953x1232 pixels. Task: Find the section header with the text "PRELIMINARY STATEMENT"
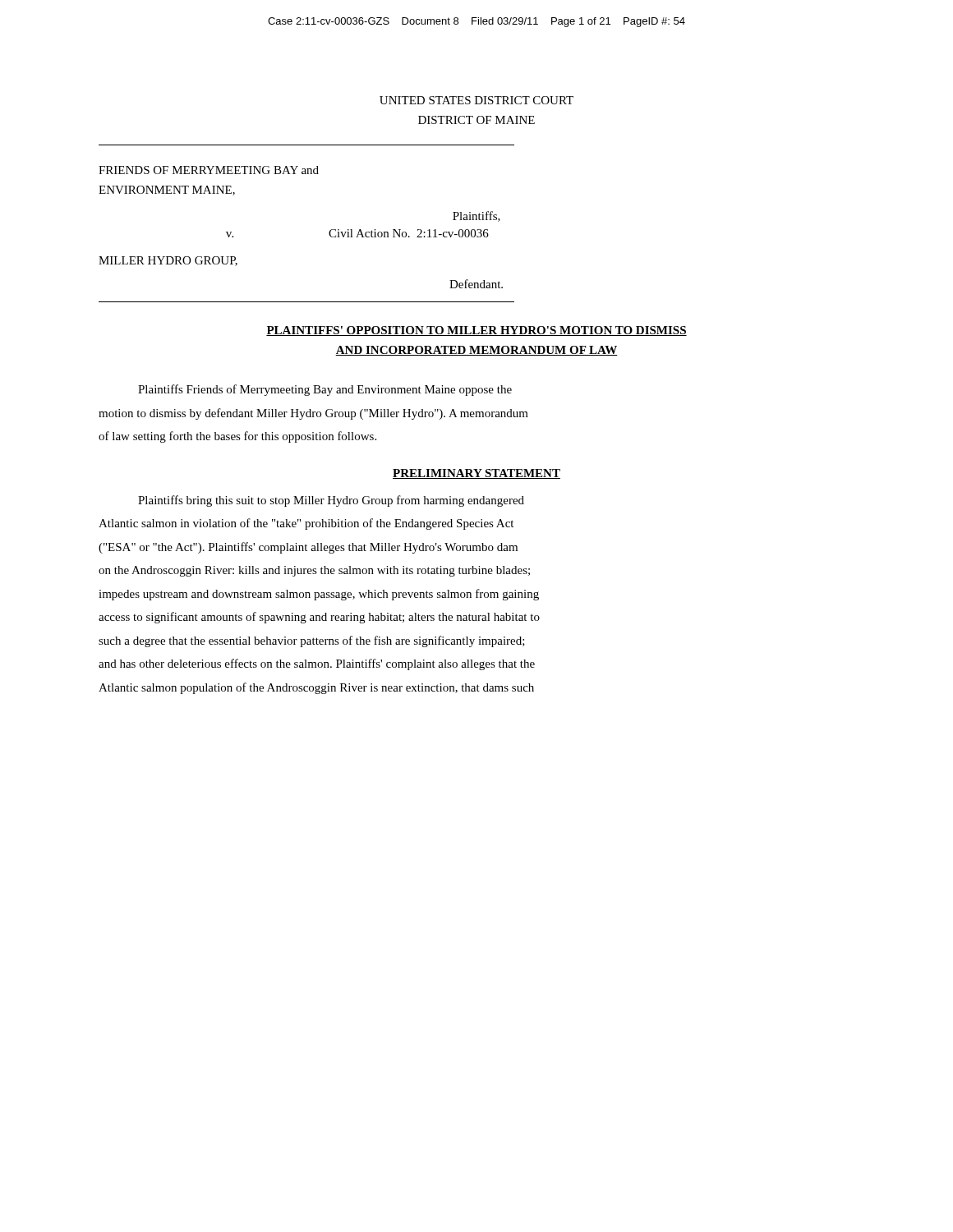476,473
